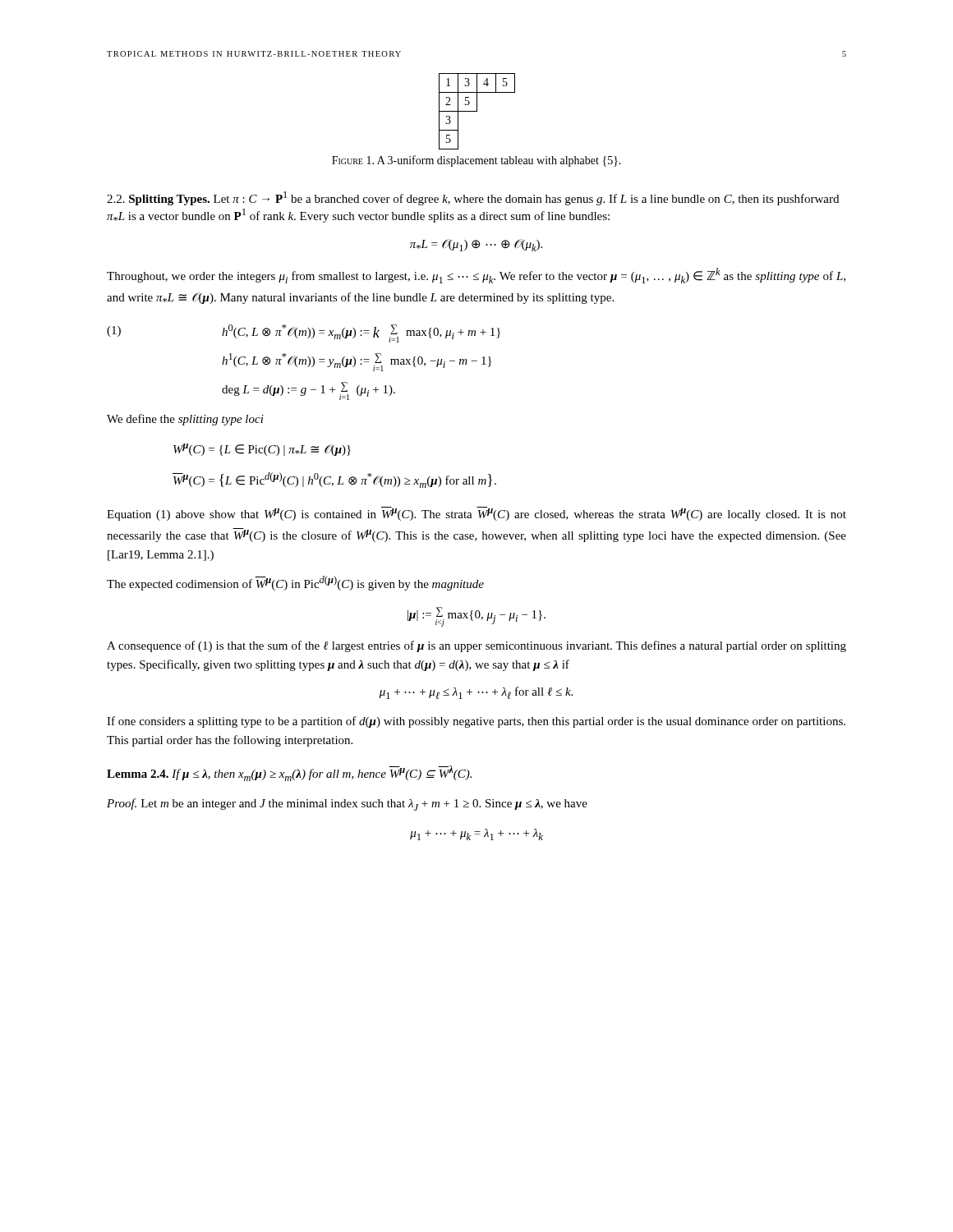Screen dimensions: 1232x953
Task: Find the block on this page that starts "Lemma 2.4. If μ ≤ λ, then"
Action: coord(290,773)
